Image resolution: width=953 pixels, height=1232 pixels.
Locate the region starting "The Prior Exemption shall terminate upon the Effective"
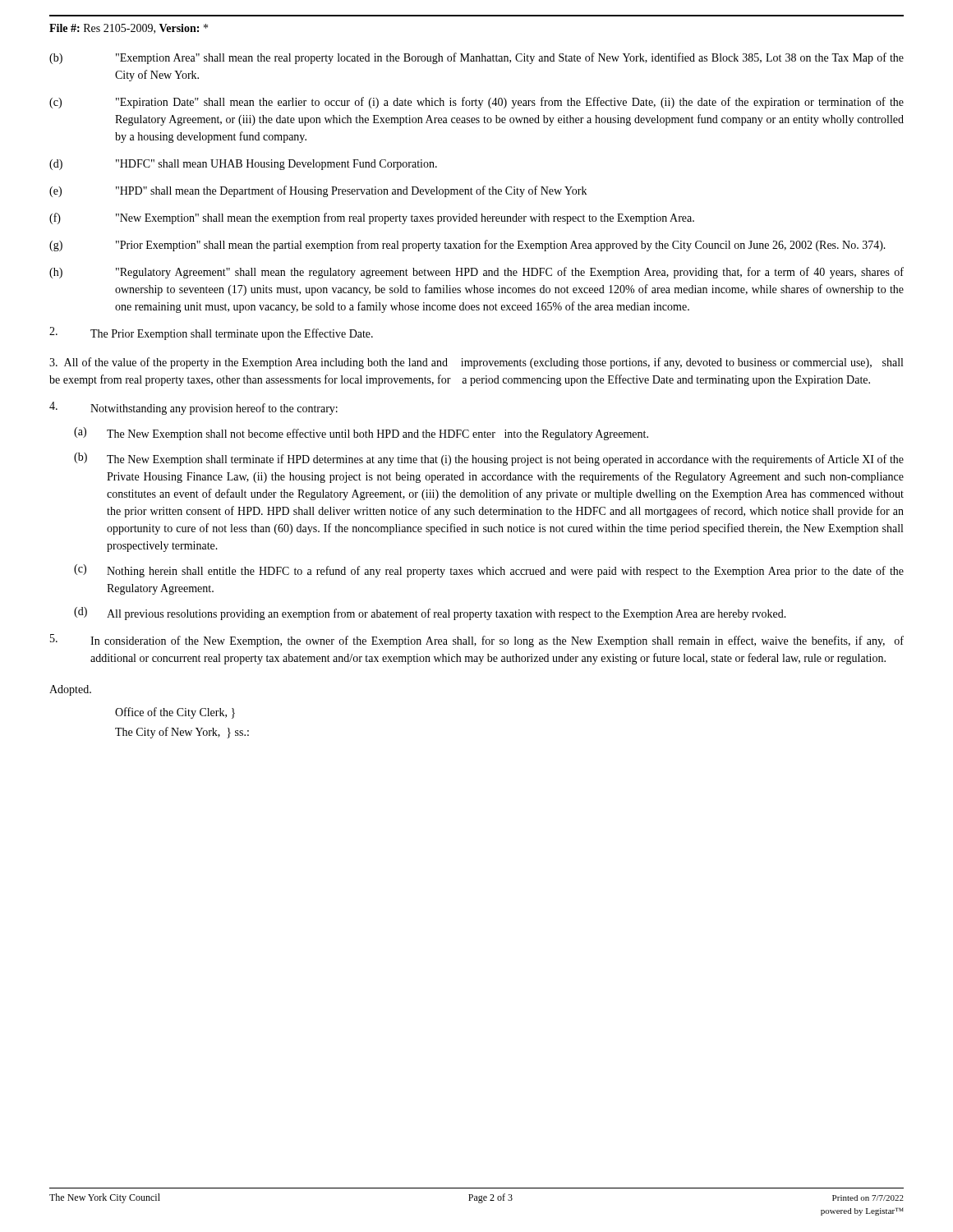211,333
